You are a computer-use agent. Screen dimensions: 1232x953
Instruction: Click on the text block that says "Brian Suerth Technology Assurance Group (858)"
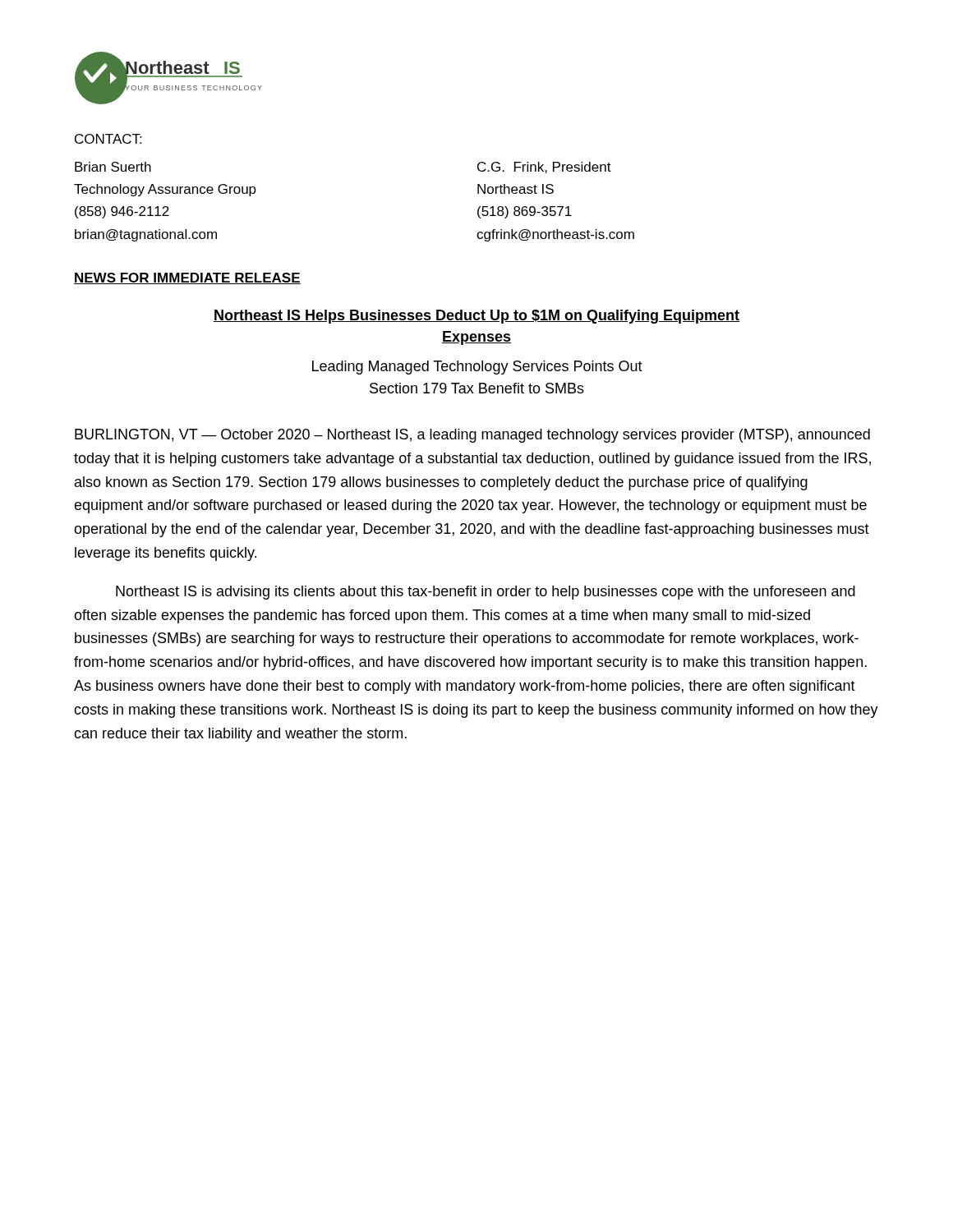[x=476, y=201]
